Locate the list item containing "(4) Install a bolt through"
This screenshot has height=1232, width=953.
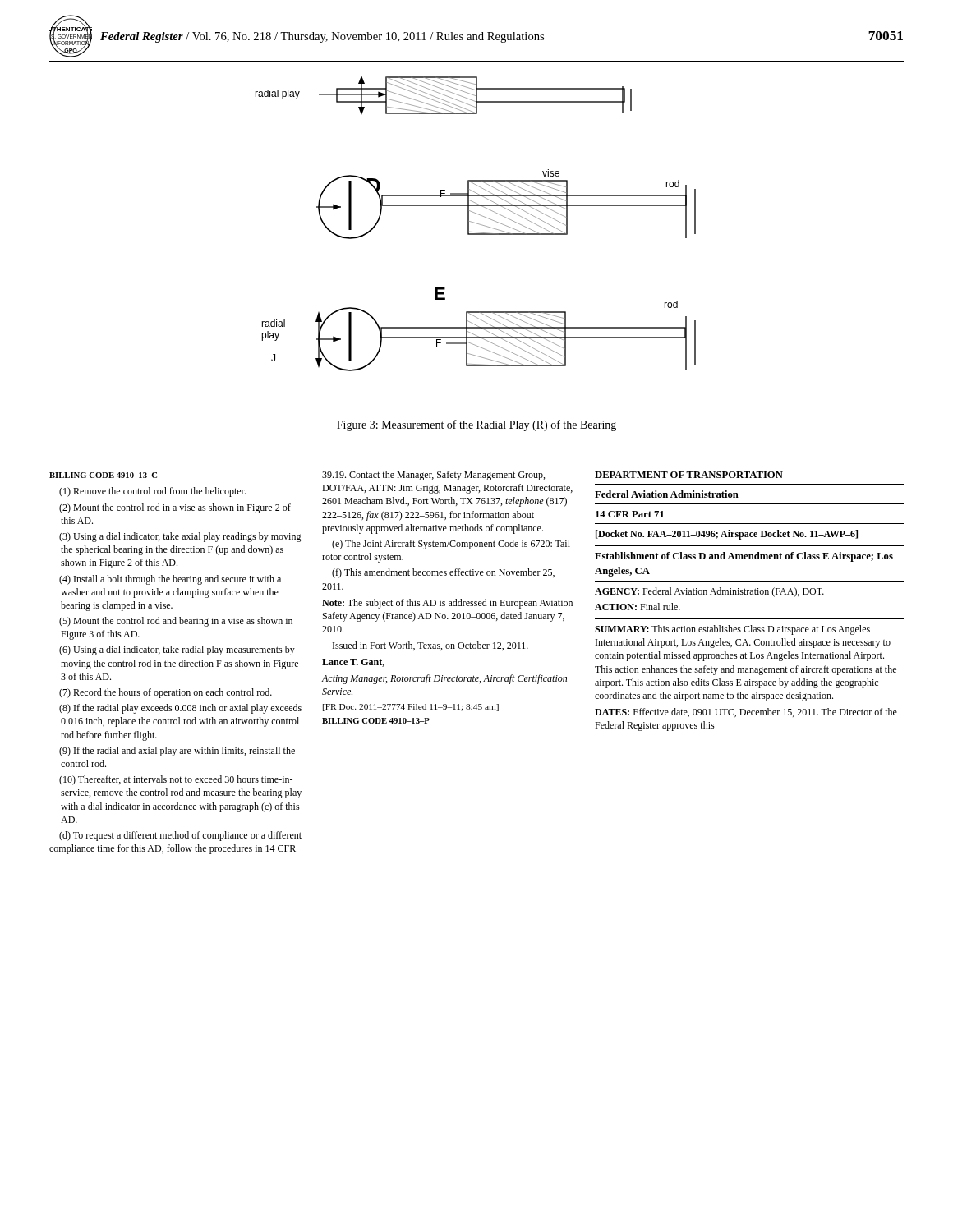click(177, 592)
